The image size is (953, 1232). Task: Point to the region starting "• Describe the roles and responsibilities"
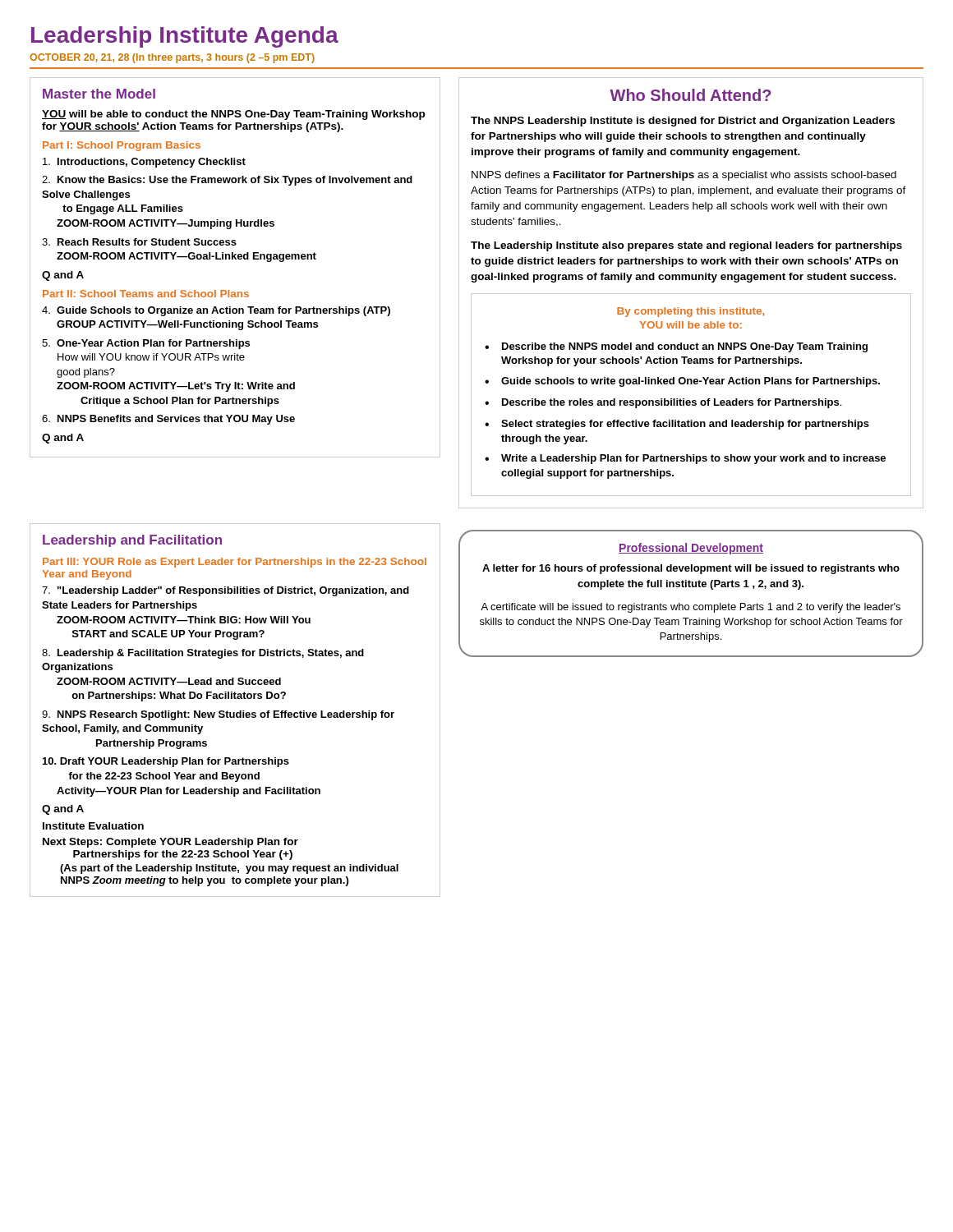664,403
